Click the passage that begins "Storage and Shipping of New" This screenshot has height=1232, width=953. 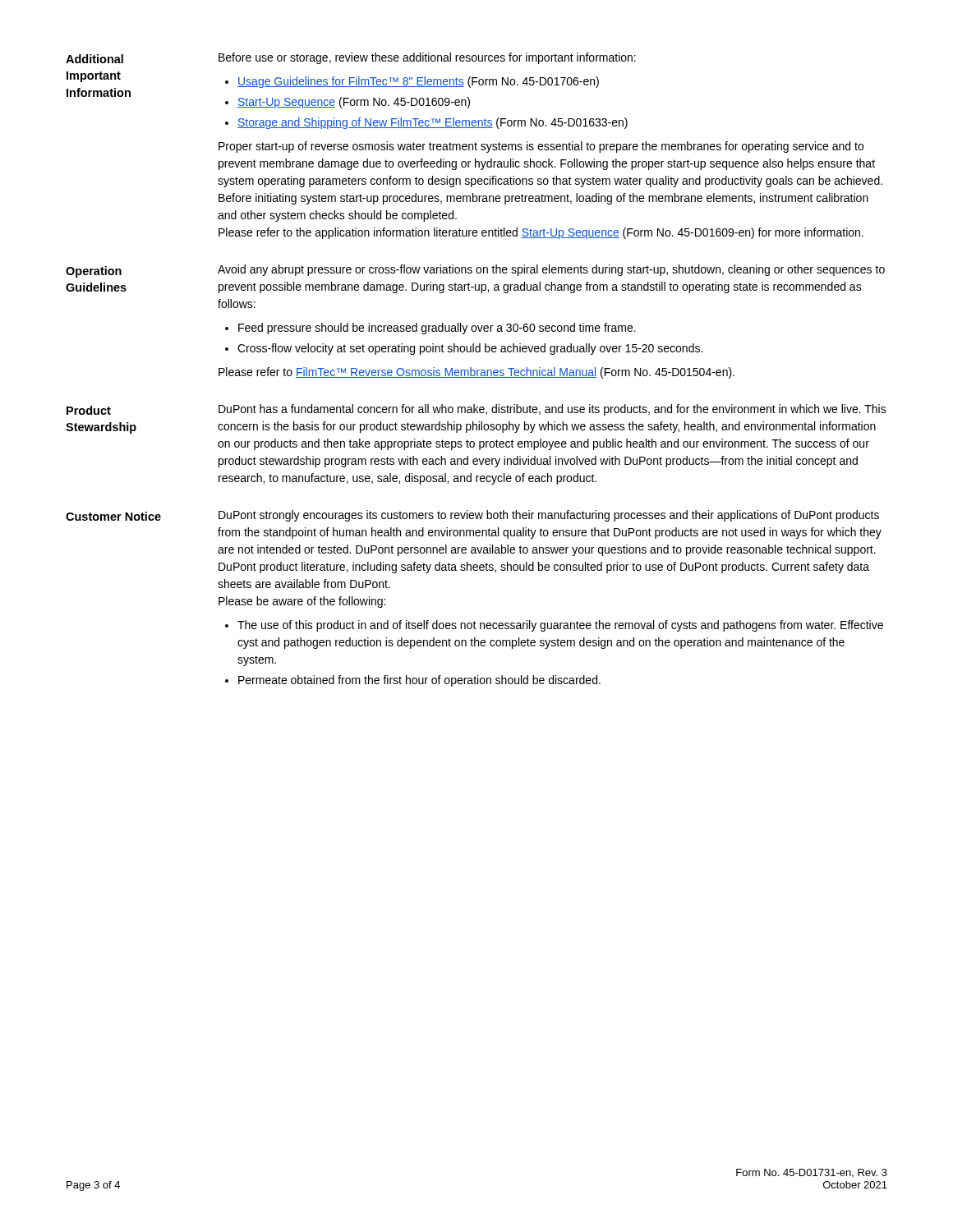pos(433,122)
